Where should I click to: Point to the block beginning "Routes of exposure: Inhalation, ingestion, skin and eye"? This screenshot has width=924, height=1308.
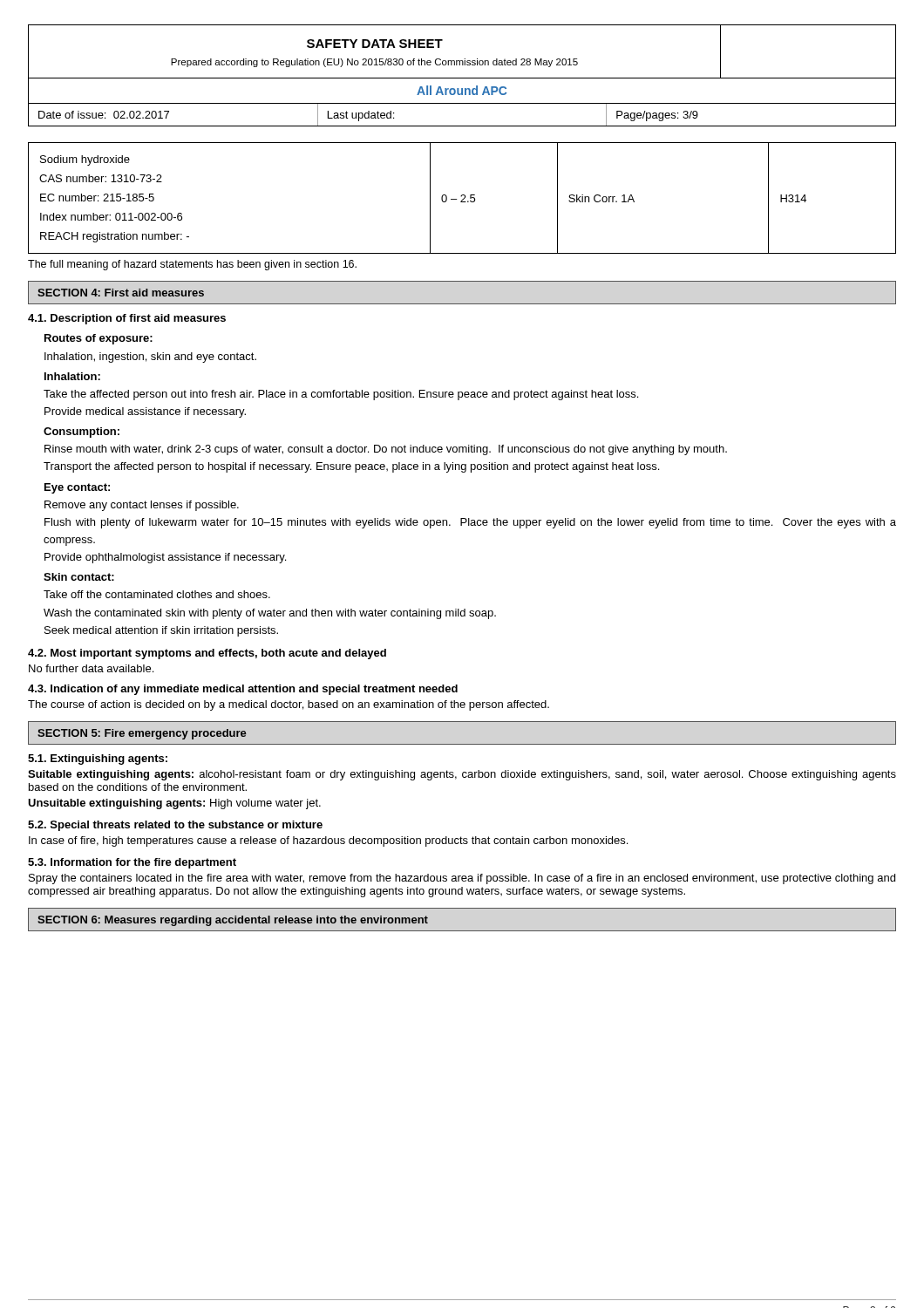pos(150,347)
